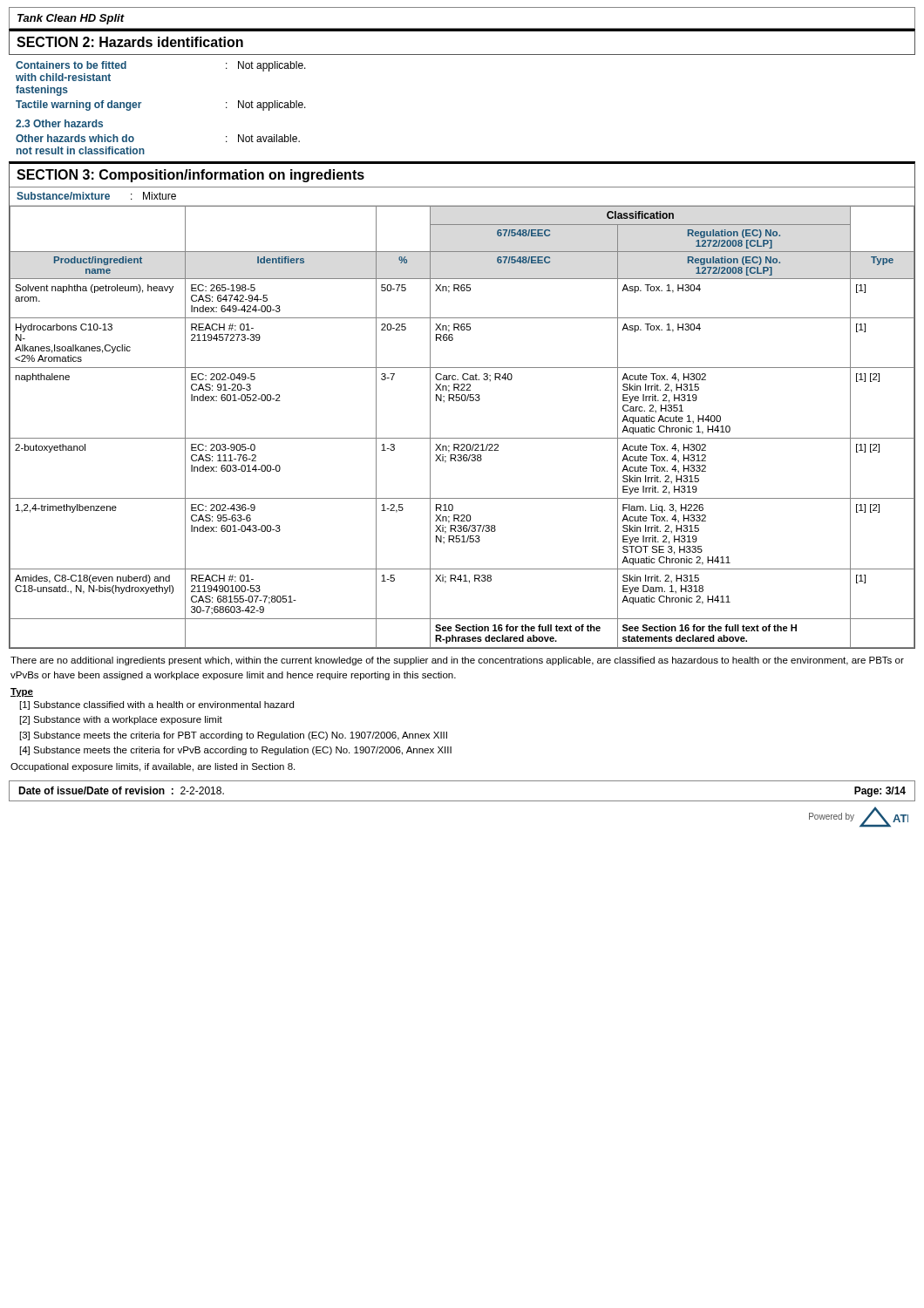The width and height of the screenshot is (924, 1308).
Task: Locate the region starting "[4] Substance meets the criteria for vPvB according"
Action: (x=236, y=750)
